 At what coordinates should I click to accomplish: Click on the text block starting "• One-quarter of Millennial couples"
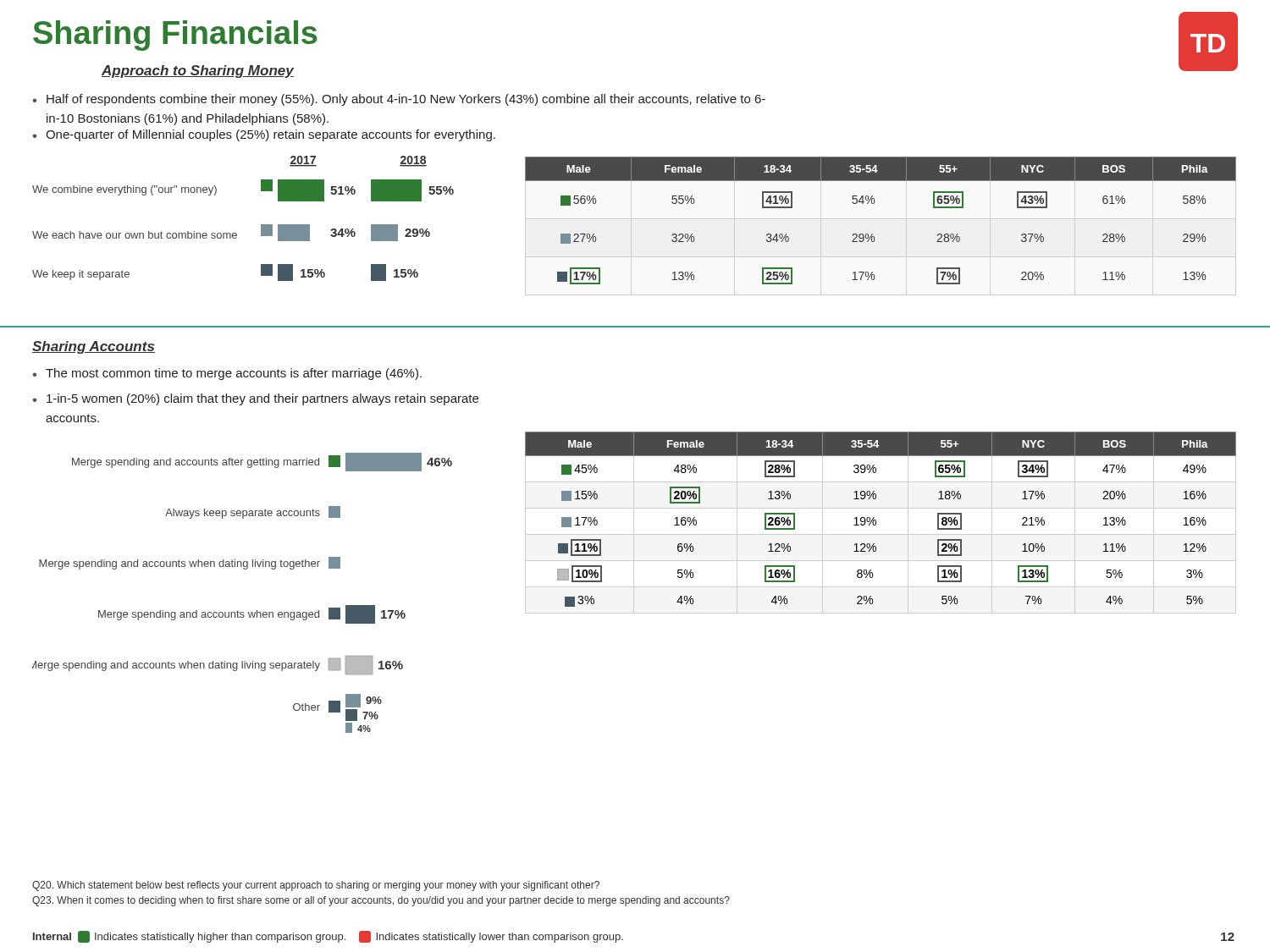tap(264, 136)
